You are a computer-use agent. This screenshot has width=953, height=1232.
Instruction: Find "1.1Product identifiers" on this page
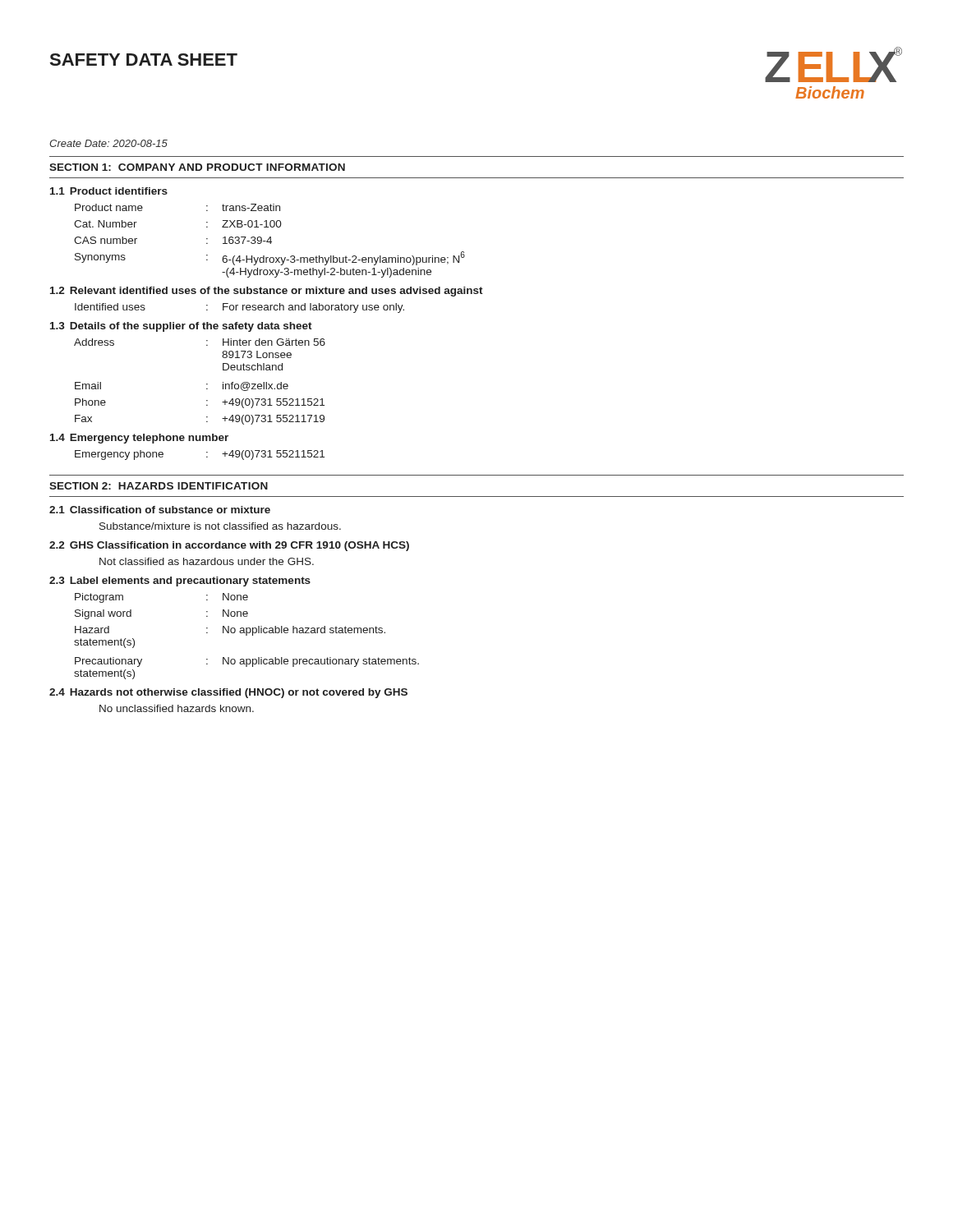coord(108,191)
